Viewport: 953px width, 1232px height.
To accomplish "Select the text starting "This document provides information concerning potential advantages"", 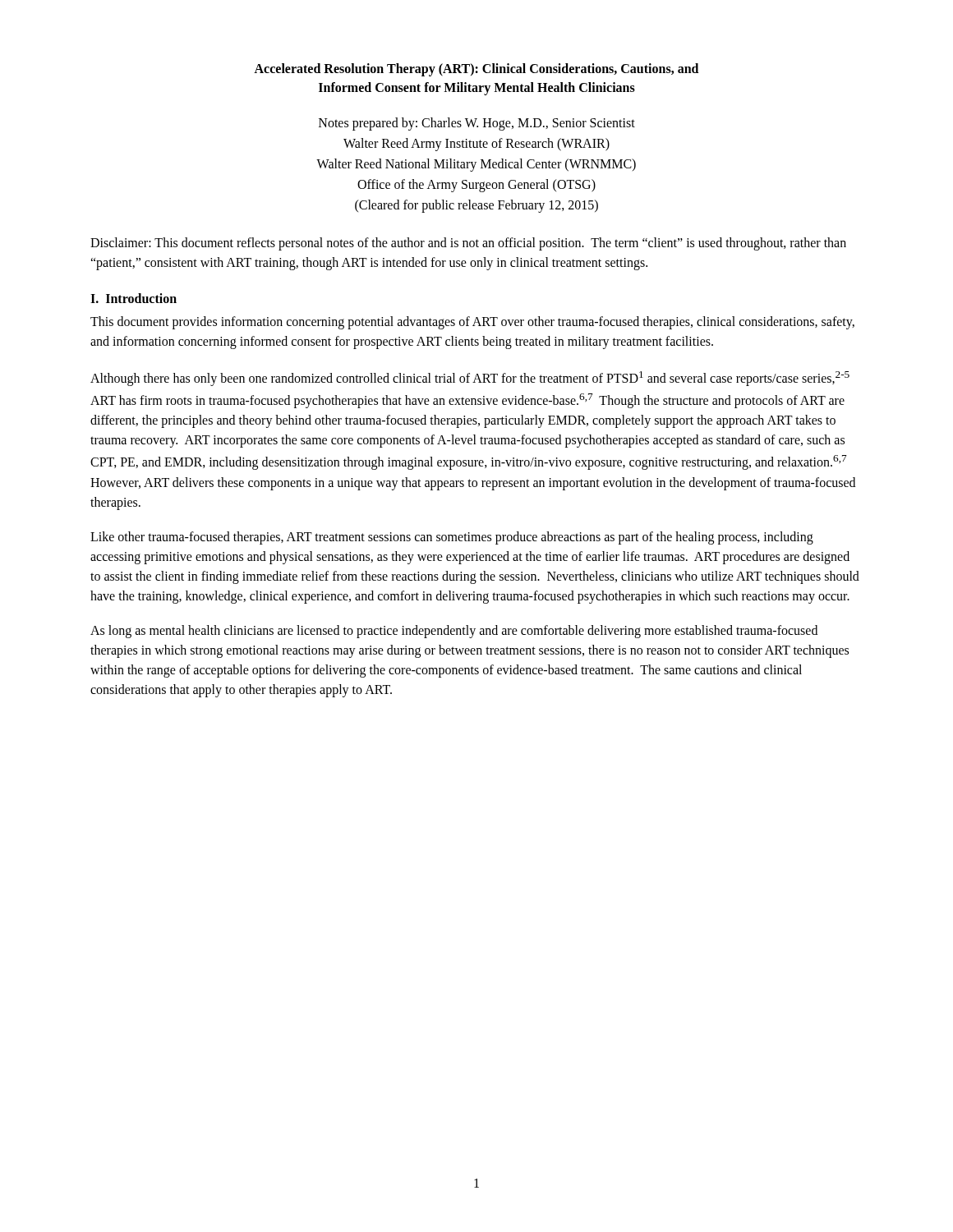I will [473, 331].
